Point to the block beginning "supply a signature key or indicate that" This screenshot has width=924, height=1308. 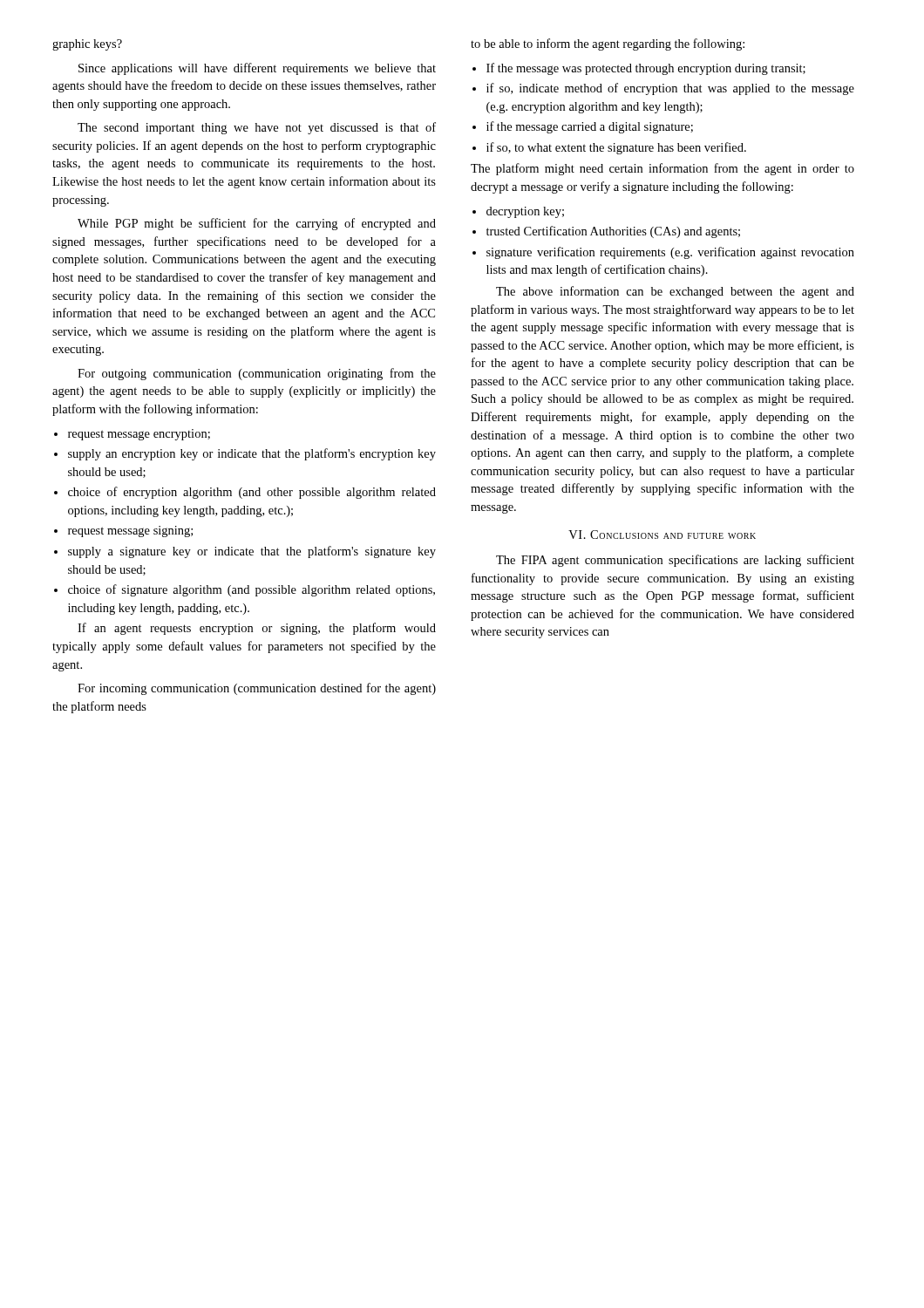pos(244,560)
